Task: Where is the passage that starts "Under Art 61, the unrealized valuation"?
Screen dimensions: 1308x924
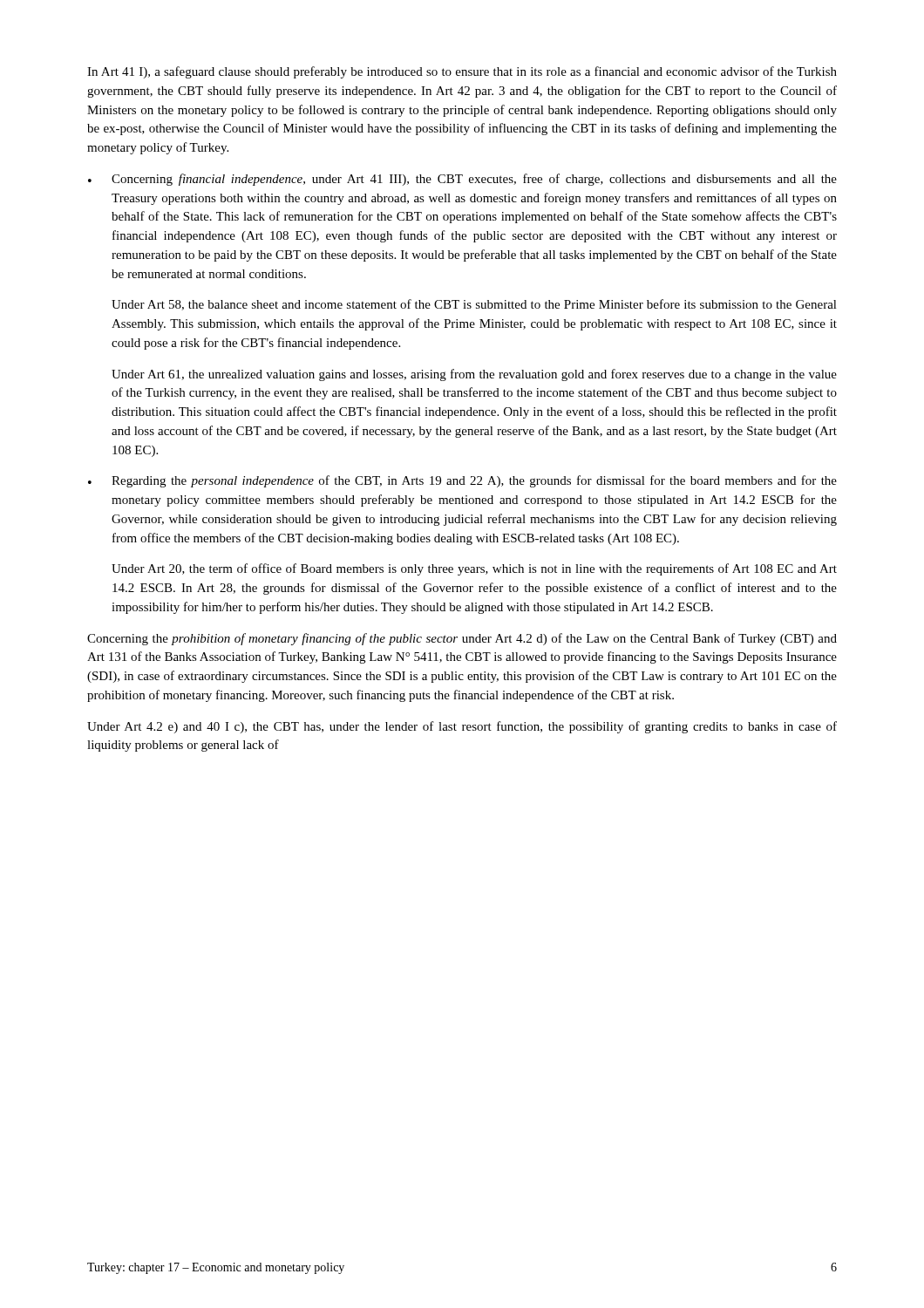Action: coord(474,412)
